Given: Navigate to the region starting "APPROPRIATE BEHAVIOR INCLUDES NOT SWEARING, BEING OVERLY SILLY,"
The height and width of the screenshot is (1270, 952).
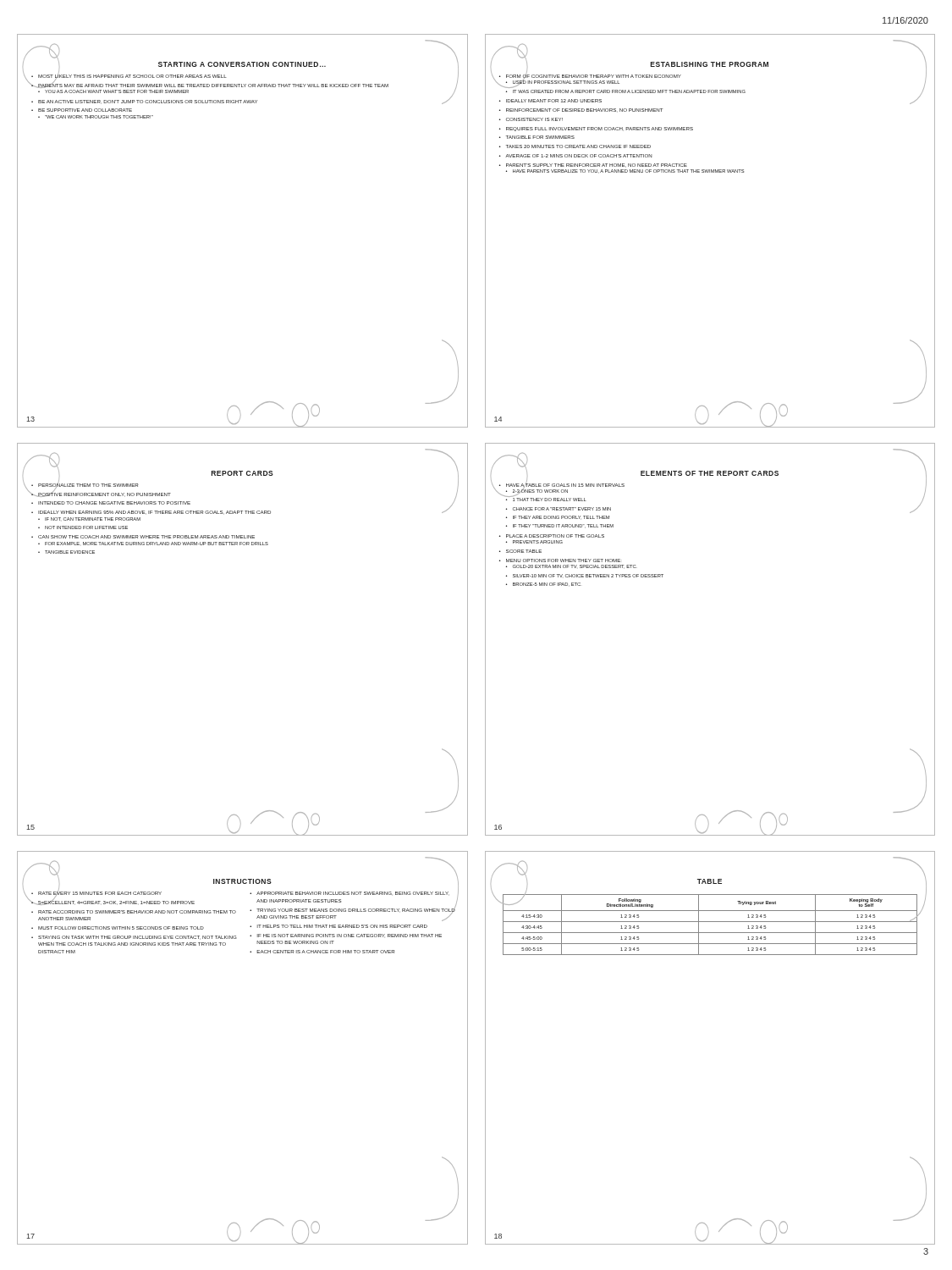Looking at the screenshot, I should click(x=353, y=897).
